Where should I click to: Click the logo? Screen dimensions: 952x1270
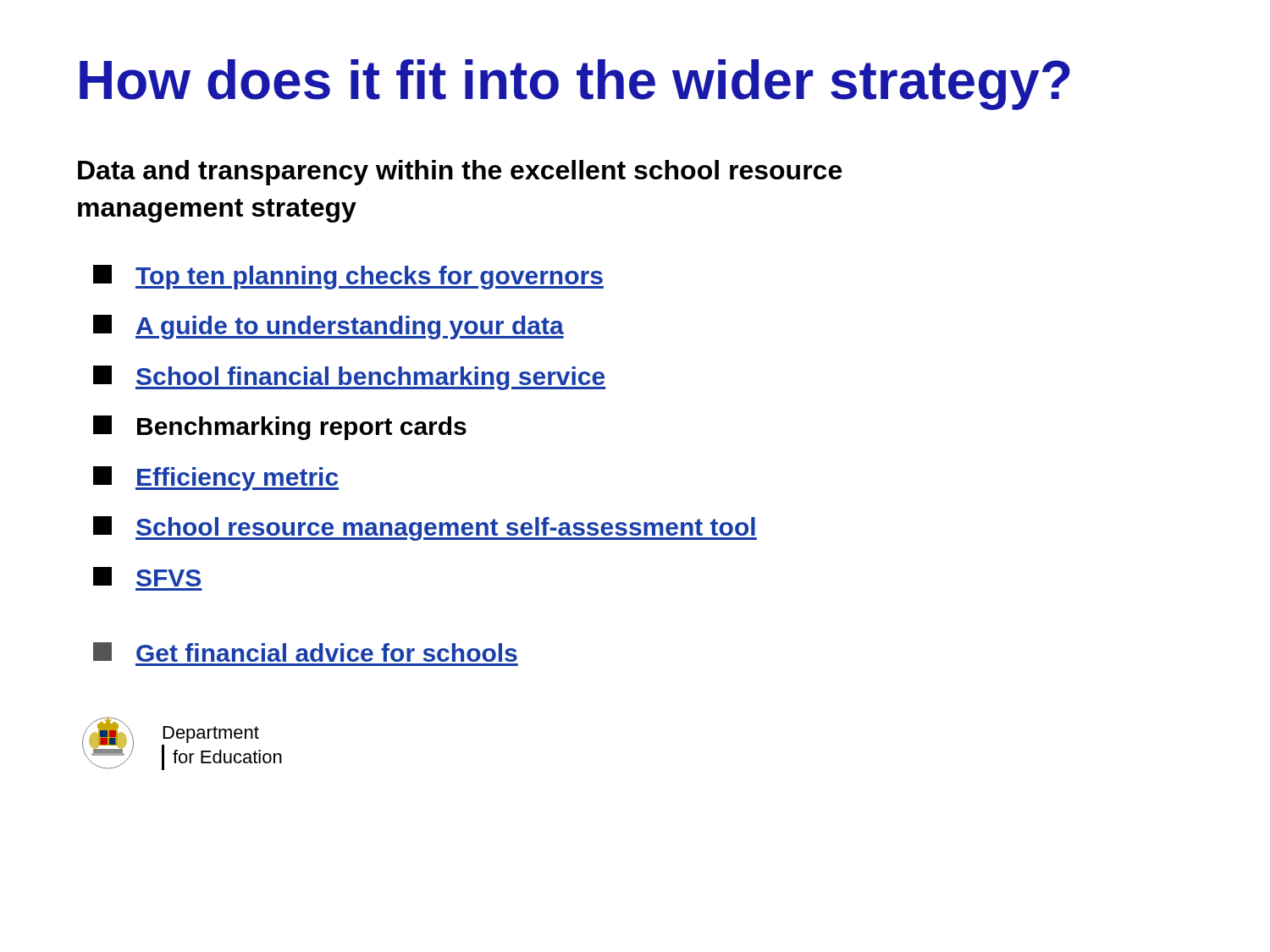click(x=179, y=745)
